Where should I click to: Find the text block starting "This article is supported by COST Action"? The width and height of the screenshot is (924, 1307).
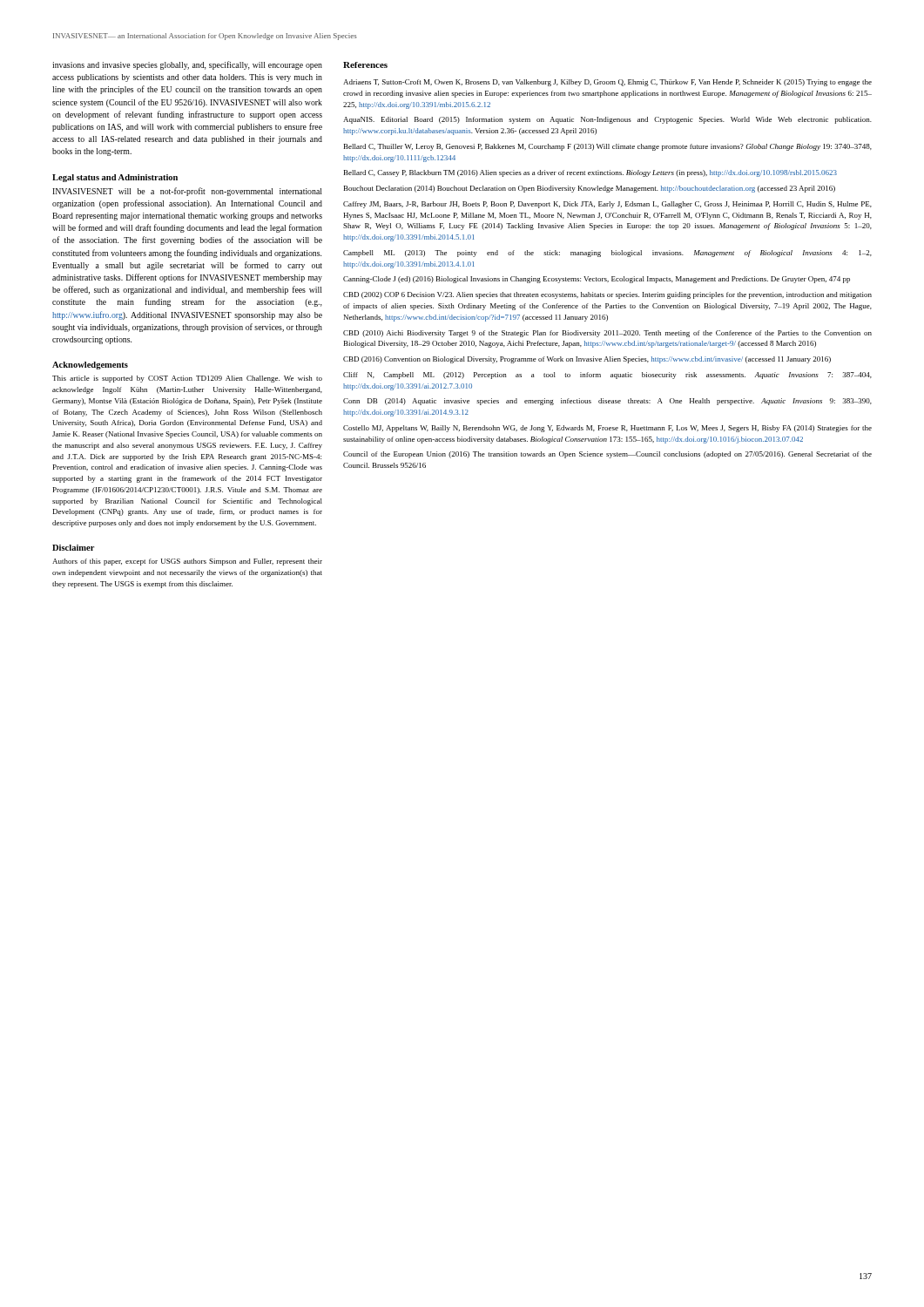187,451
